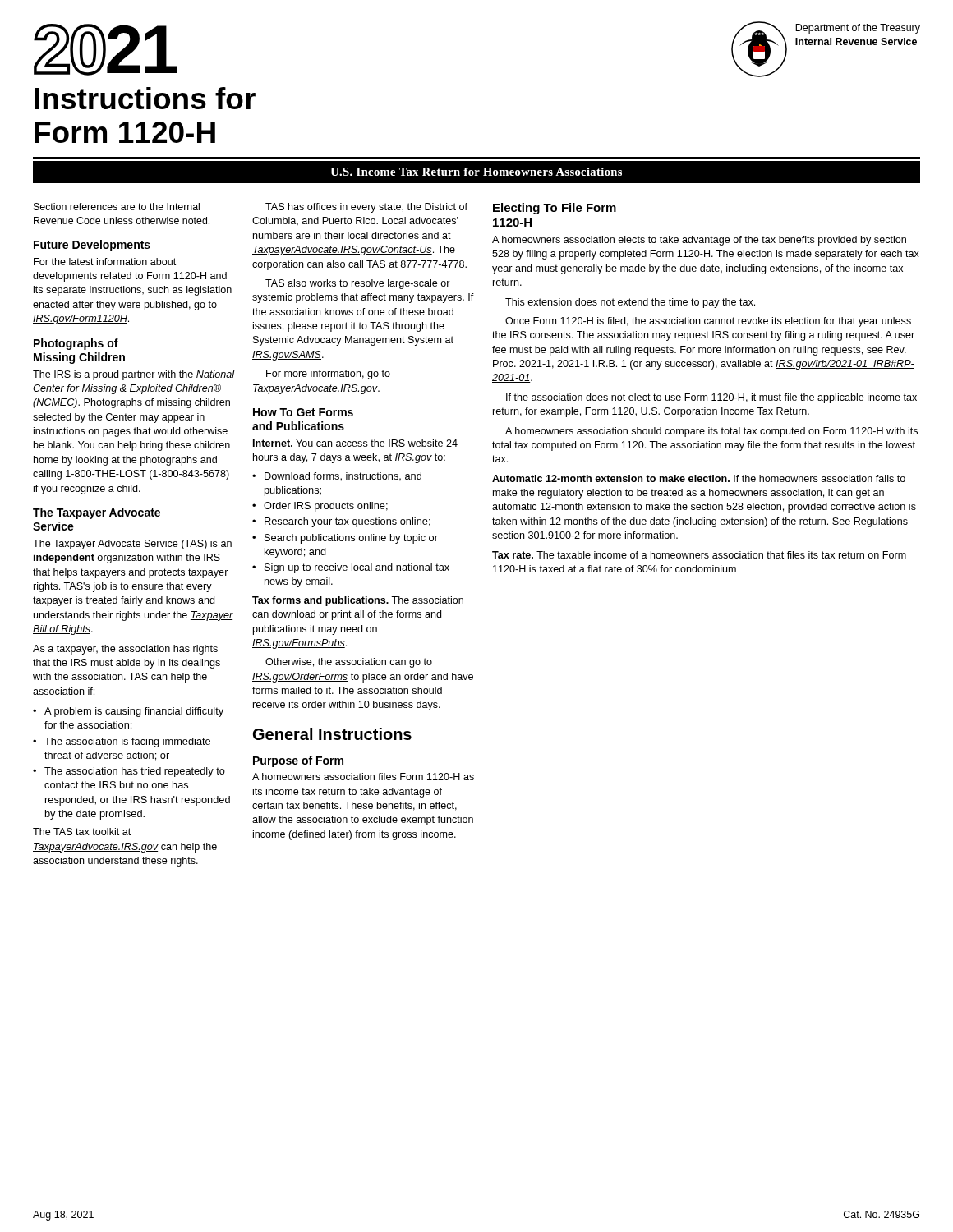Image resolution: width=953 pixels, height=1232 pixels.
Task: Find the list item that says "•A problem is causing financial difficulty for the"
Action: (134, 718)
